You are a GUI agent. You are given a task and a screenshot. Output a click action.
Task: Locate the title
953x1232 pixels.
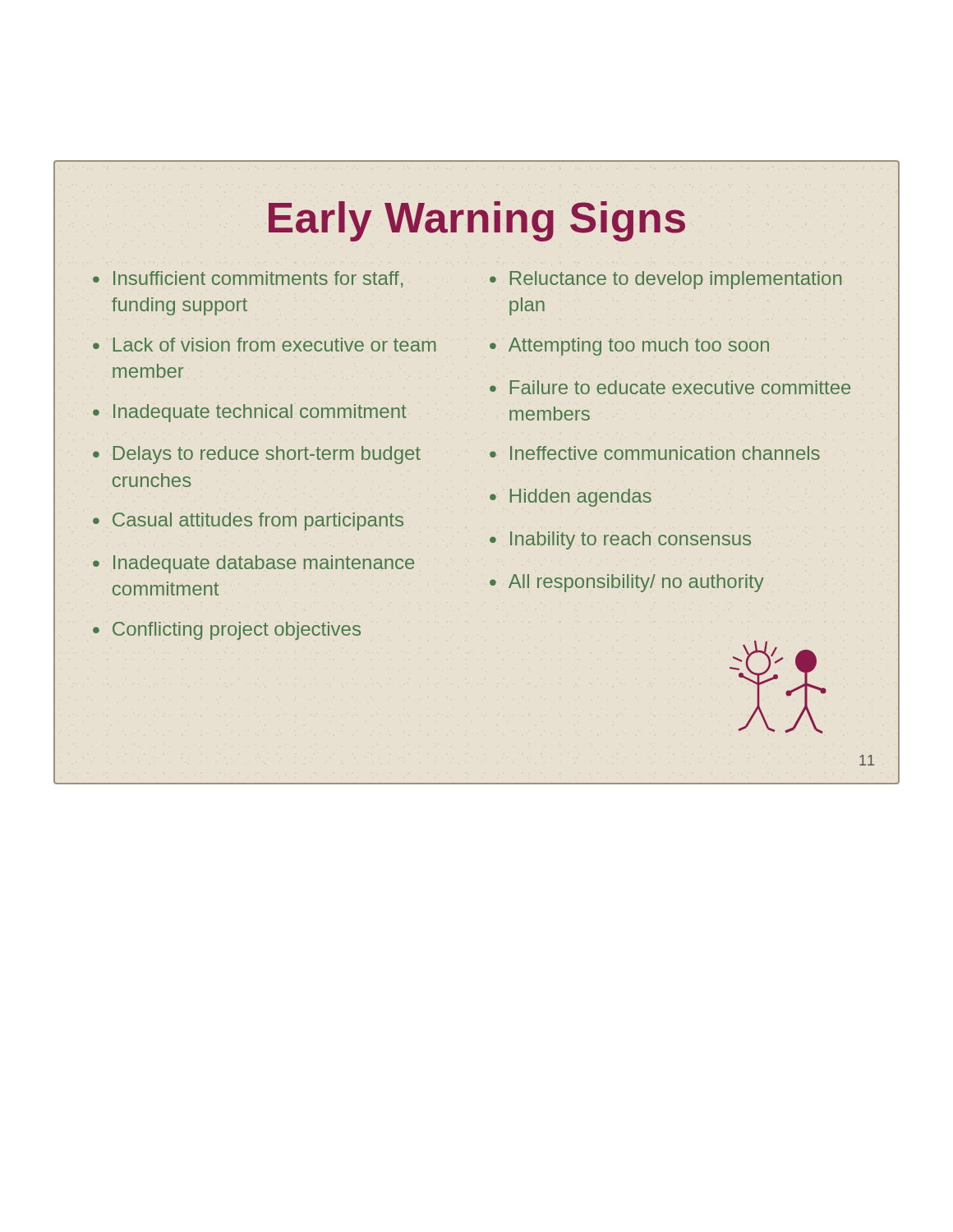pyautogui.click(x=476, y=218)
